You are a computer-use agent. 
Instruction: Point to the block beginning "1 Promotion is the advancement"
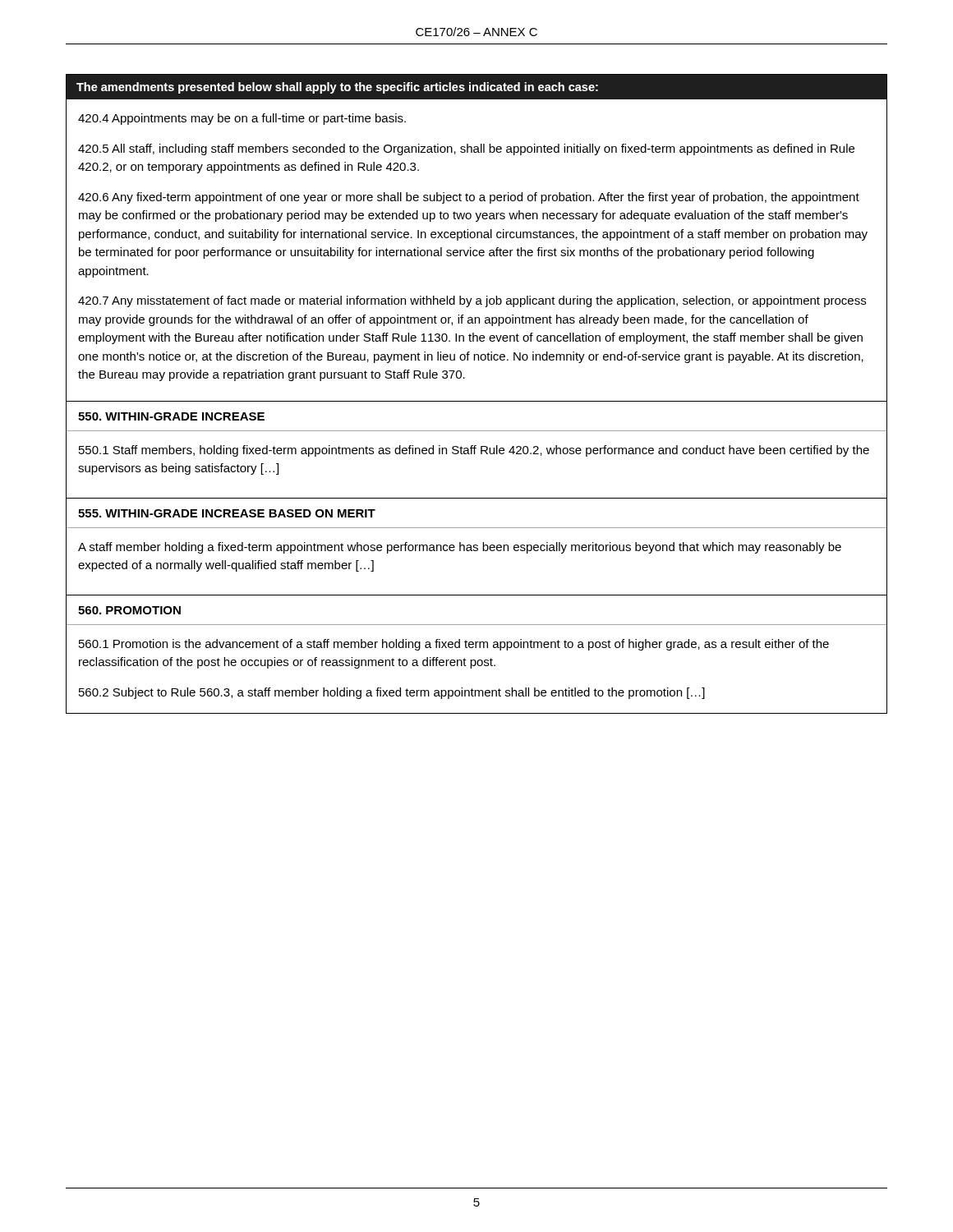(454, 652)
